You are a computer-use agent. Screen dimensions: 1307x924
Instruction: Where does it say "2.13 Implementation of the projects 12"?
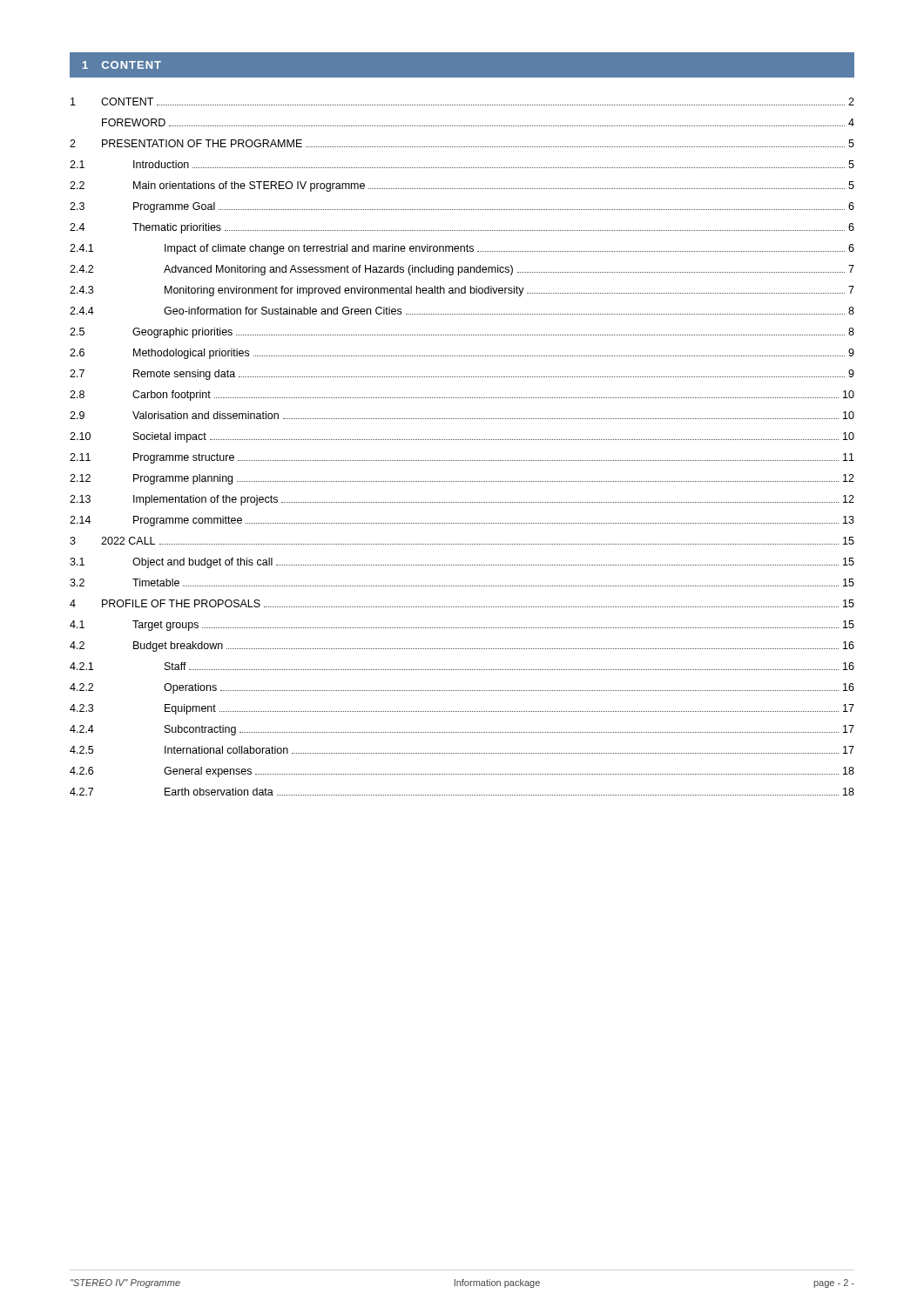pos(462,499)
